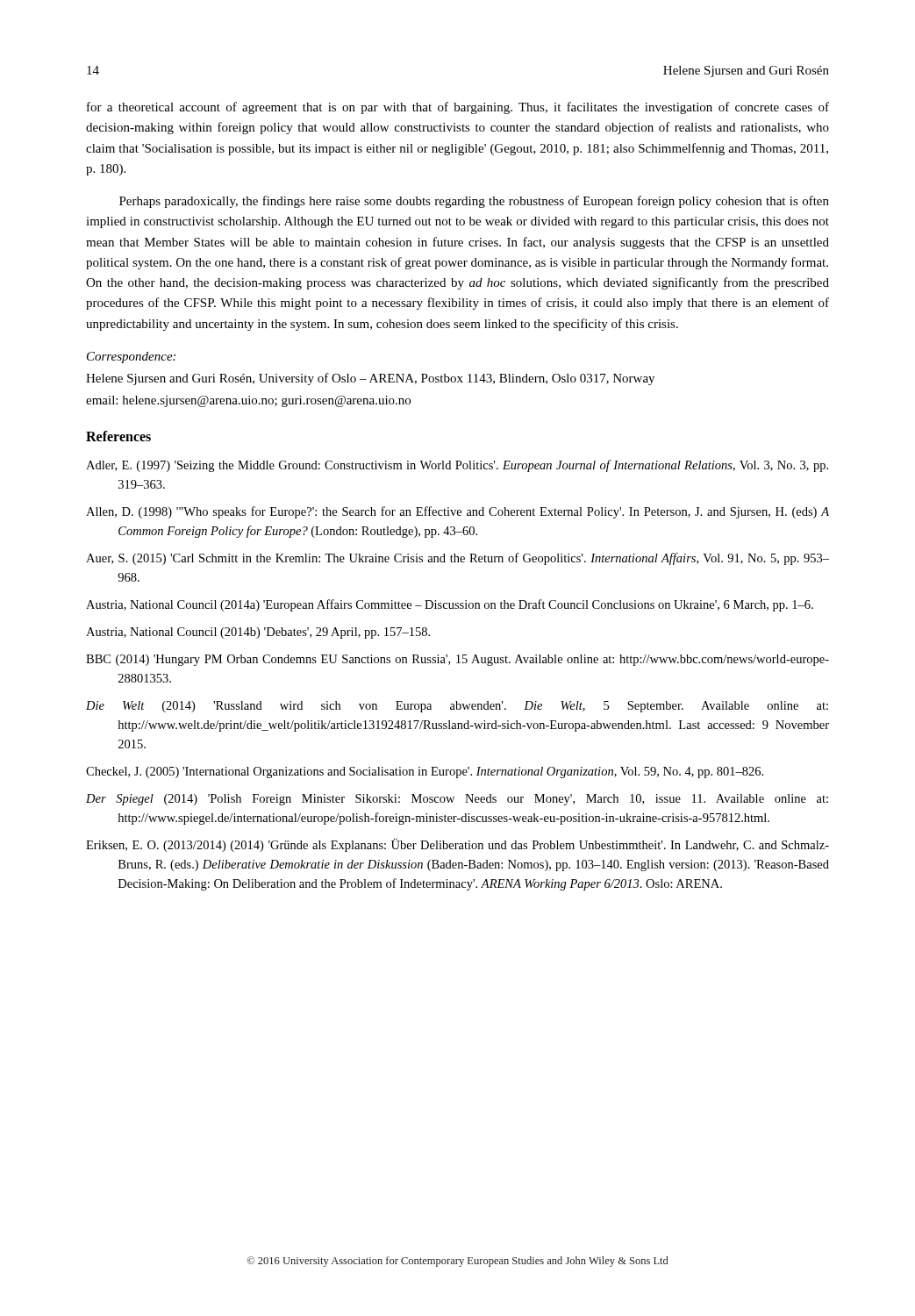
Task: Find the block on this page that starts "Die Welt (2014) 'Russland"
Action: (x=458, y=725)
